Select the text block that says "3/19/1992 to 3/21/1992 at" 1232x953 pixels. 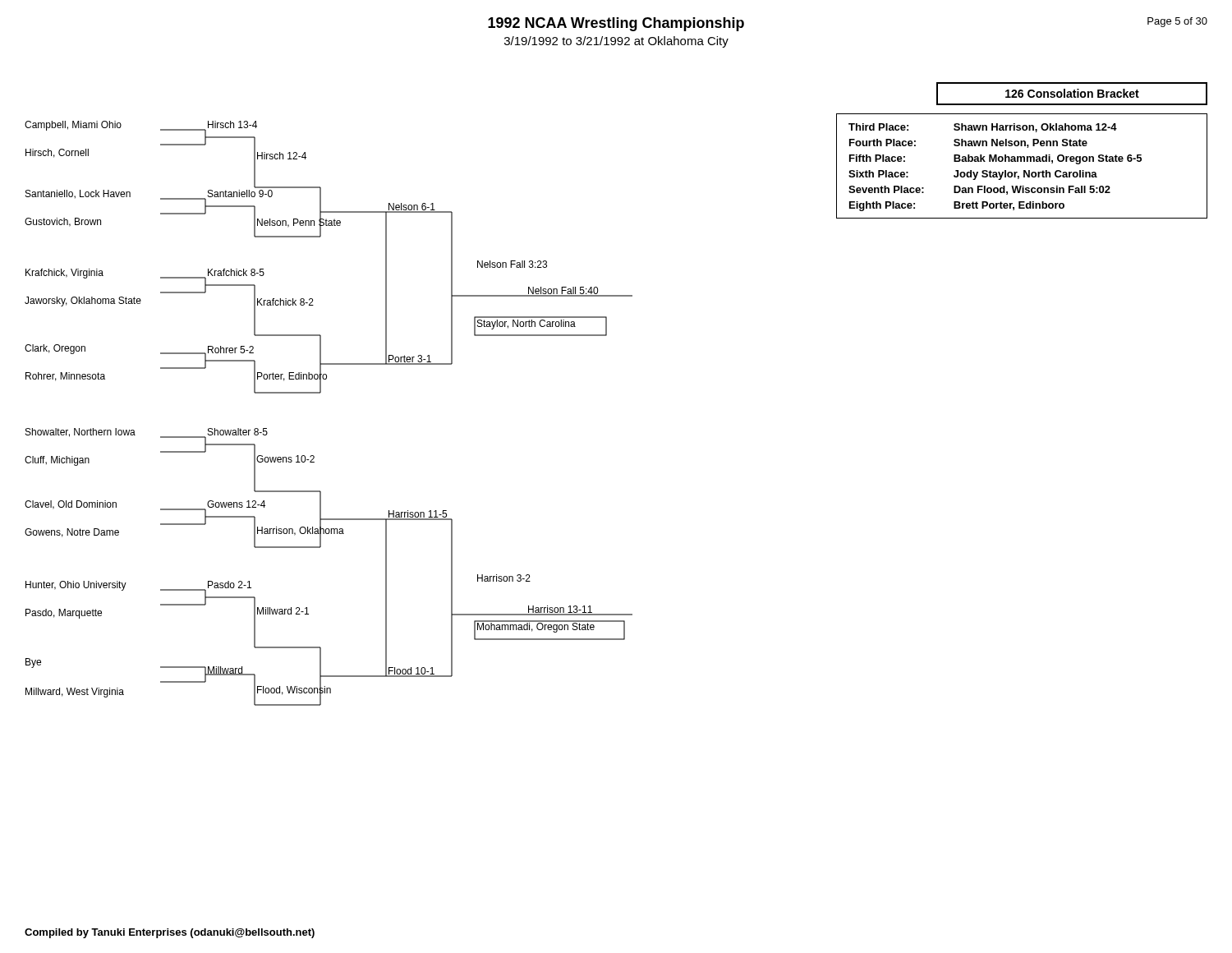coord(616,41)
